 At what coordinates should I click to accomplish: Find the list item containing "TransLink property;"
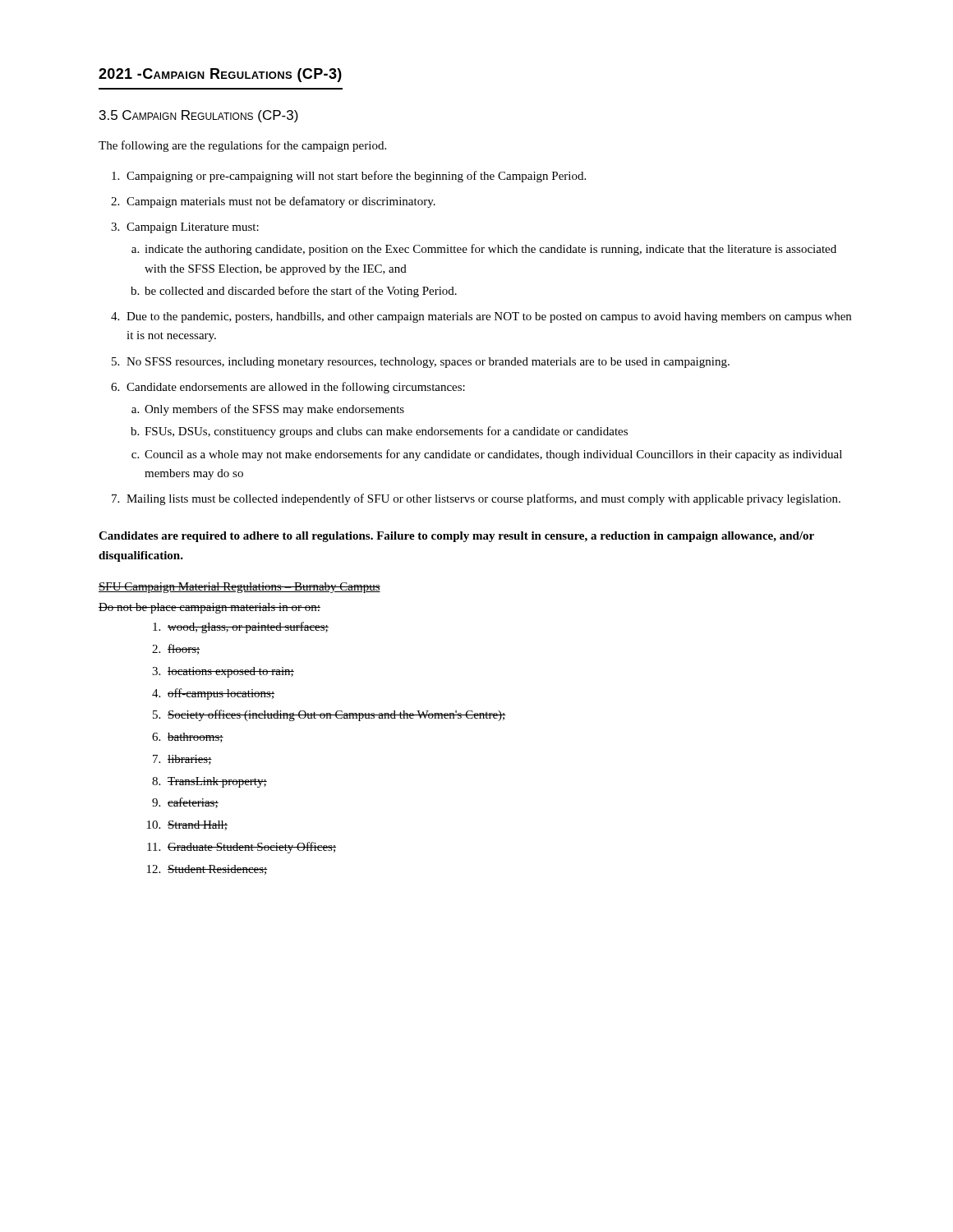(x=217, y=781)
